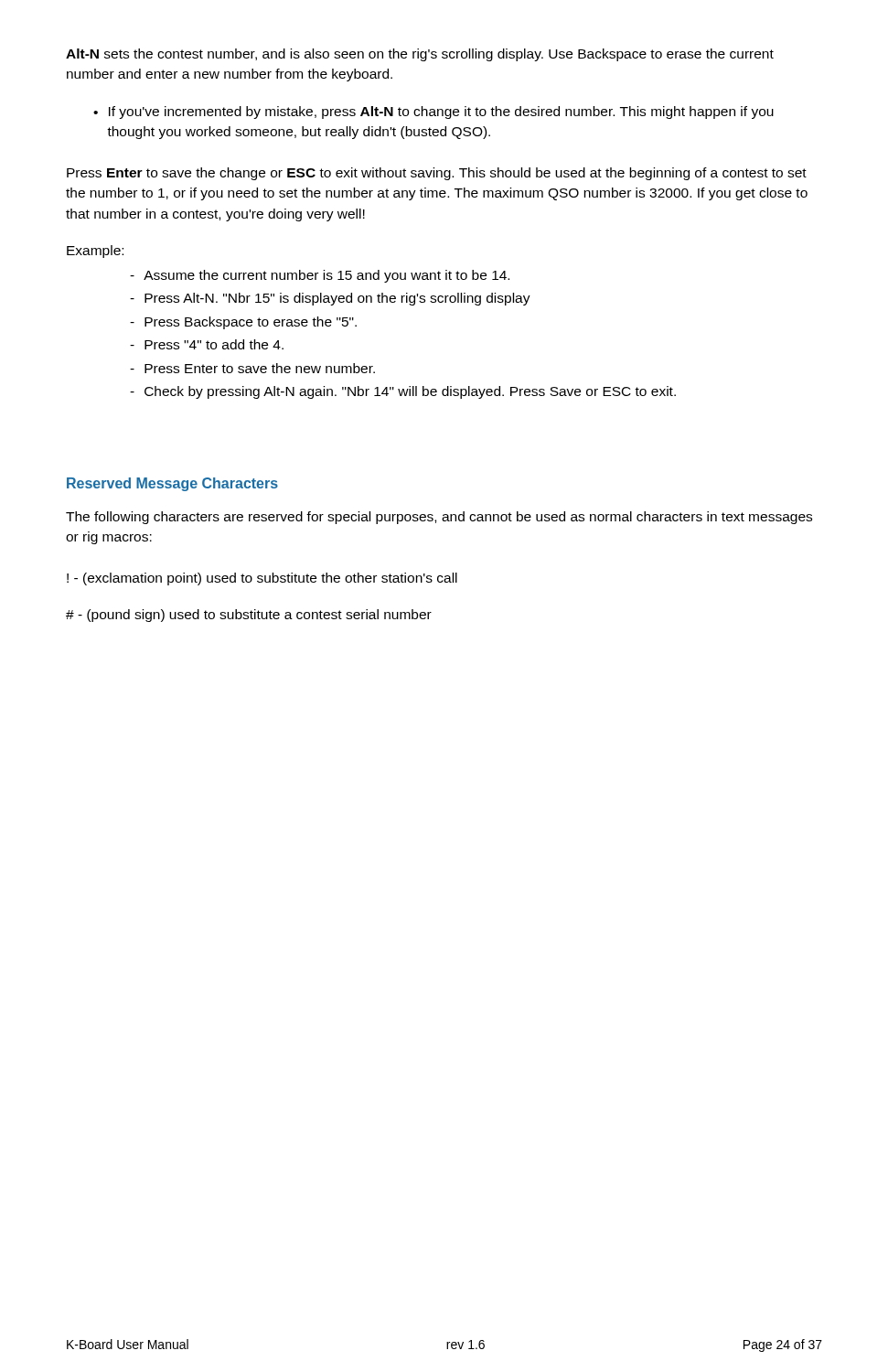Select the section header with the text "Reserved Message Characters"
Screen dimensions: 1372x888
coord(172,483)
